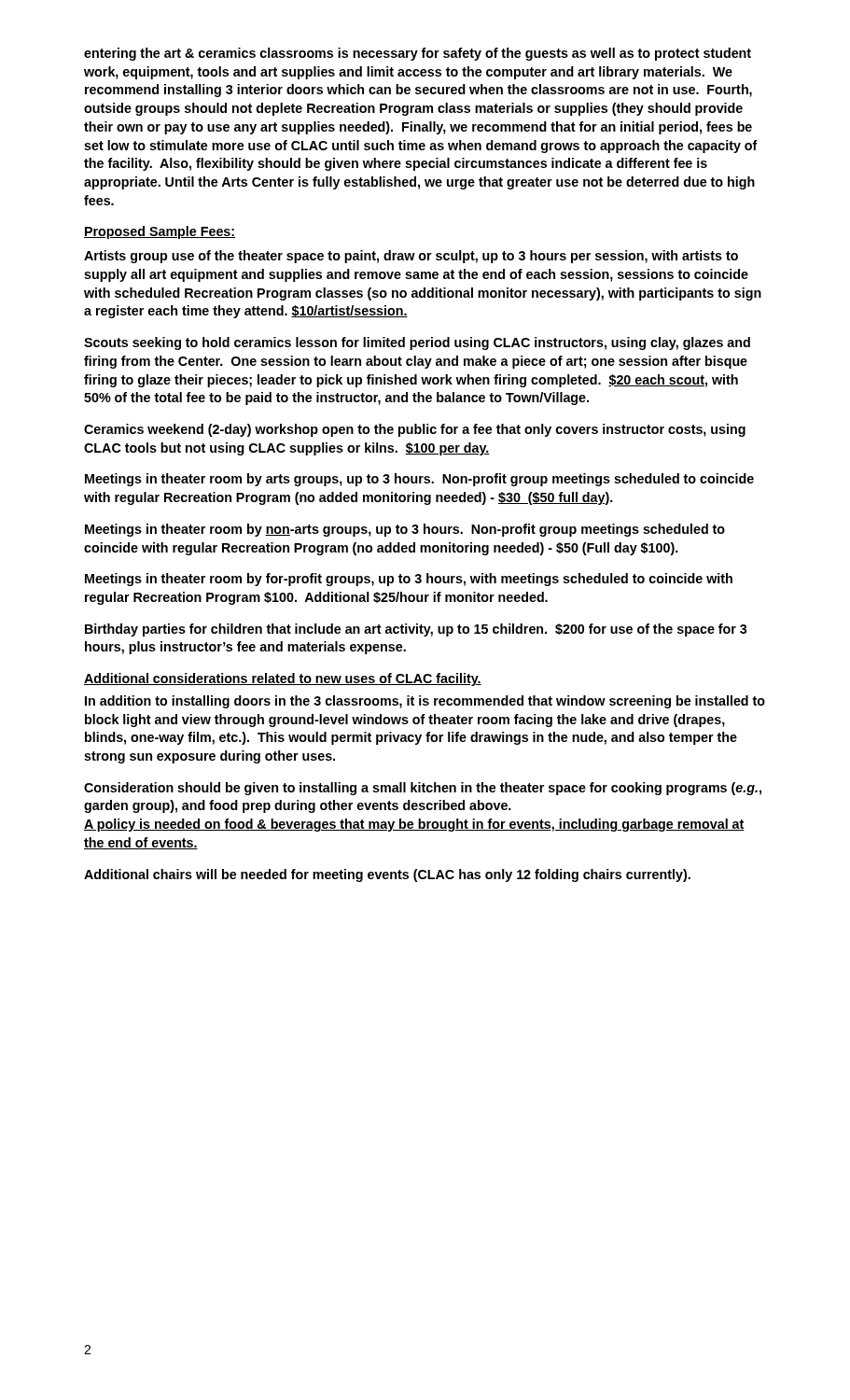850x1400 pixels.
Task: Point to the block beginning "entering the art & ceramics classrooms is necessary"
Action: pos(420,127)
